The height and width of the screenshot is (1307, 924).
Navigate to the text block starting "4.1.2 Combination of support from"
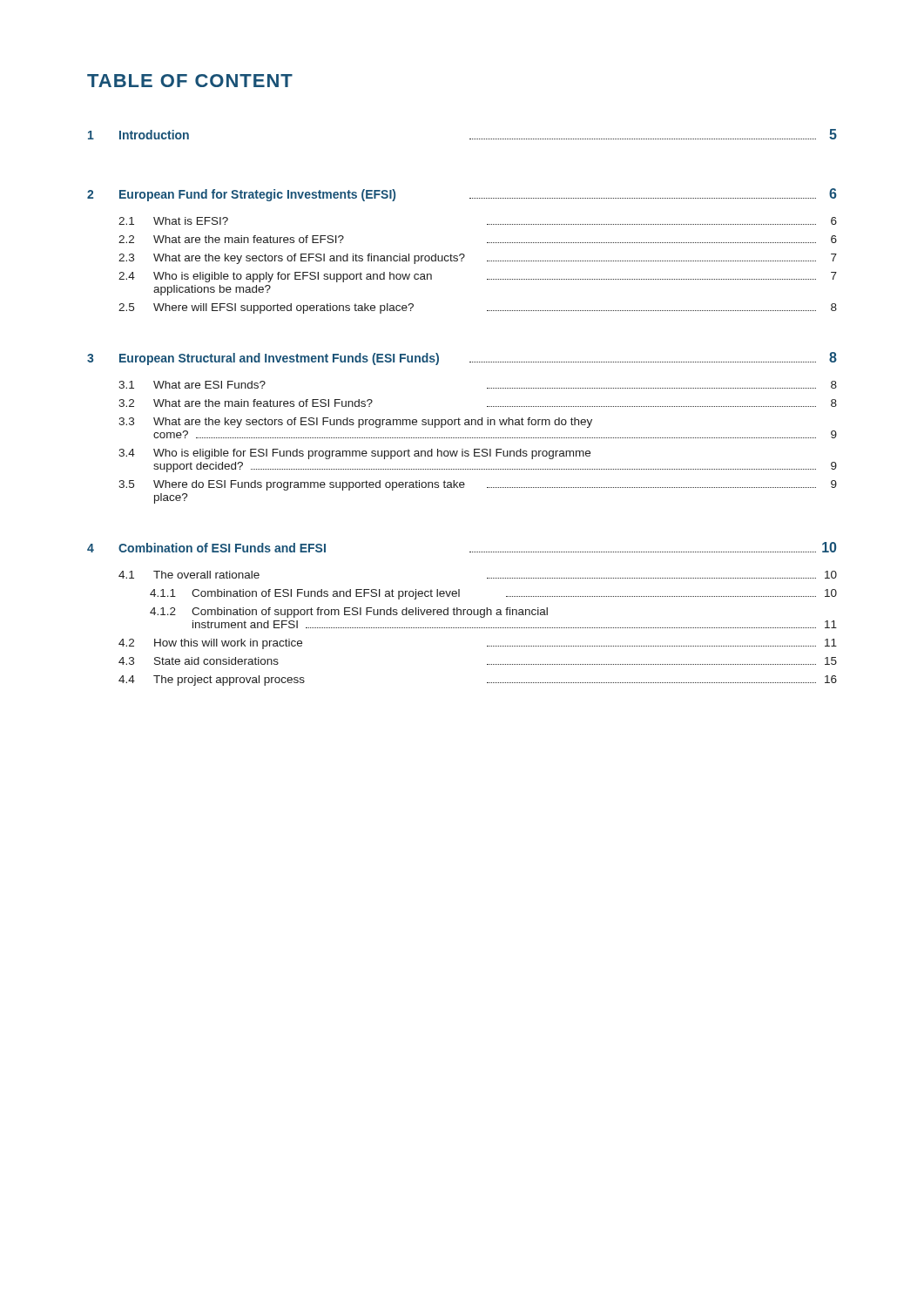(x=462, y=618)
